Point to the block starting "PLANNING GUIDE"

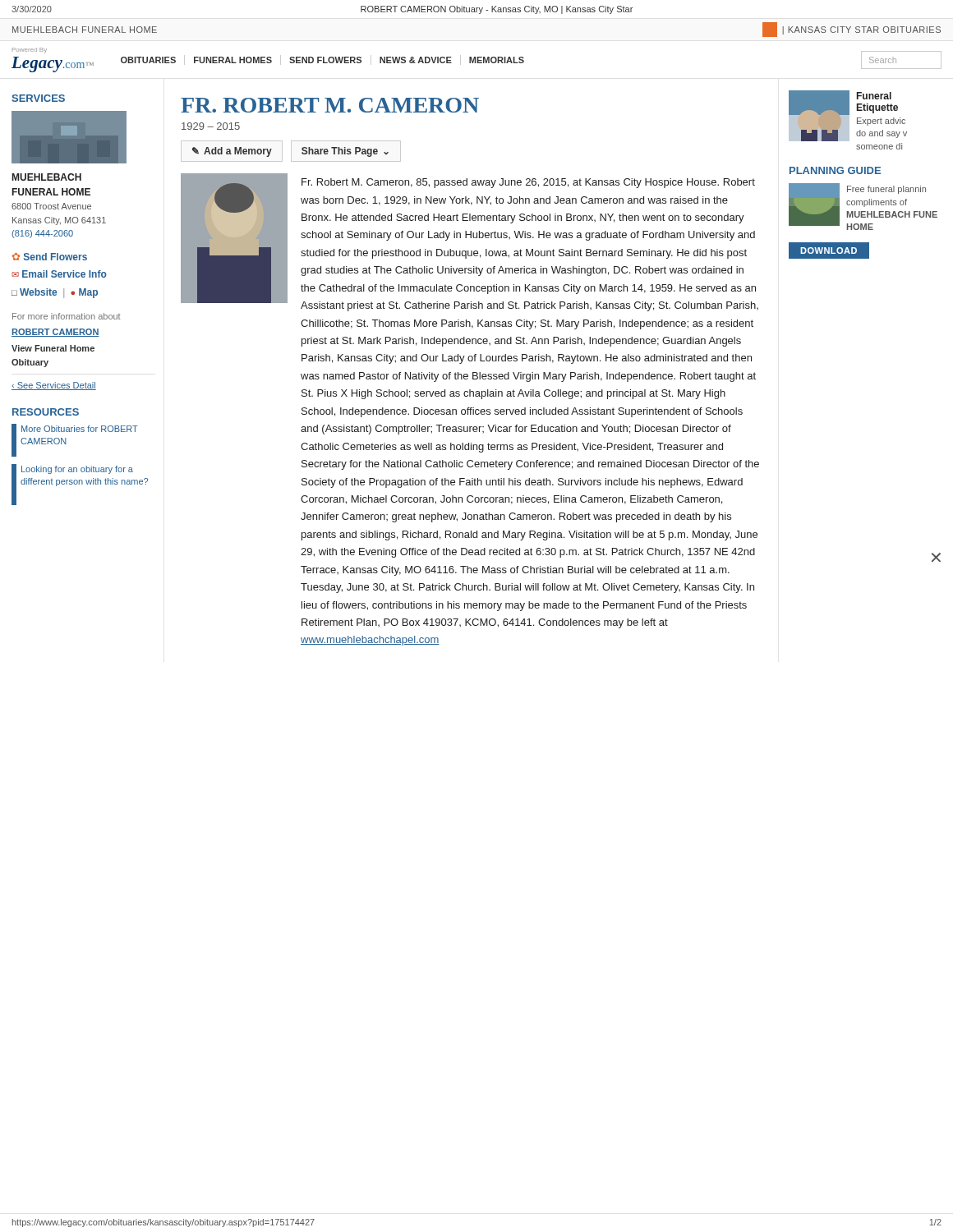click(835, 171)
